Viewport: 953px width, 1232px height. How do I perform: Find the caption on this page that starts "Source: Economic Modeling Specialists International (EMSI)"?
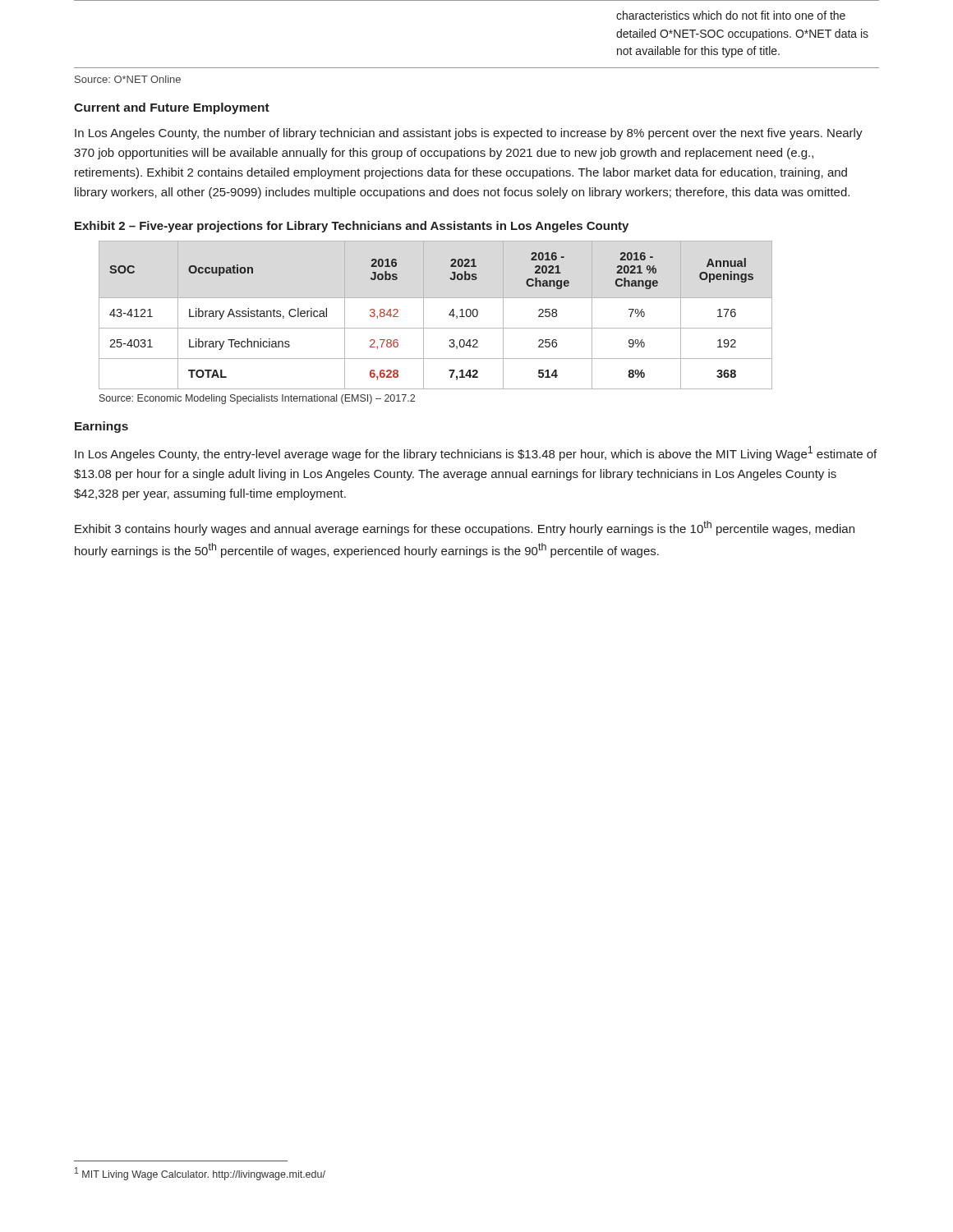[257, 398]
